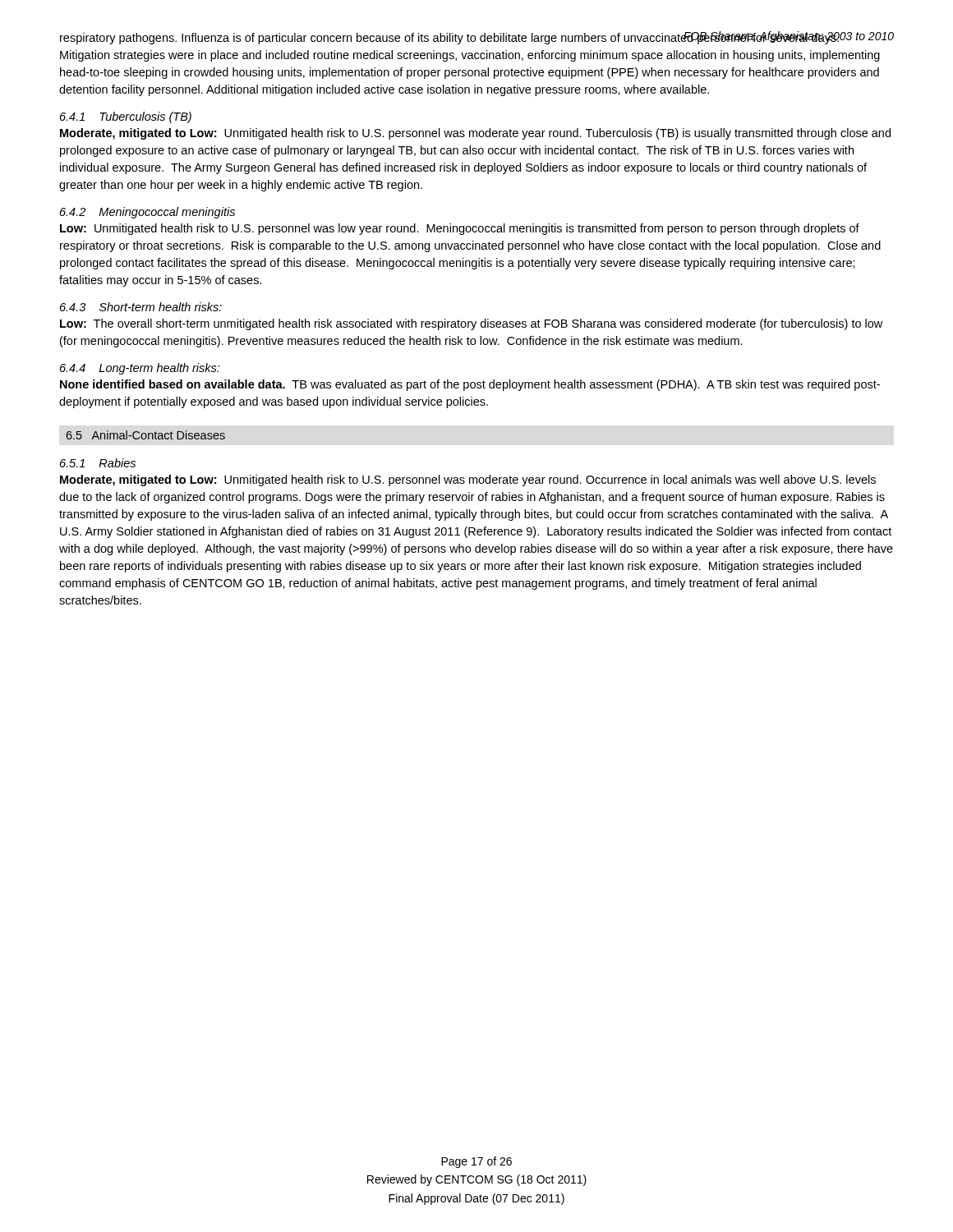The image size is (953, 1232).
Task: Point to the section header beginning "6.4.4 Long-term health"
Action: pyautogui.click(x=140, y=368)
